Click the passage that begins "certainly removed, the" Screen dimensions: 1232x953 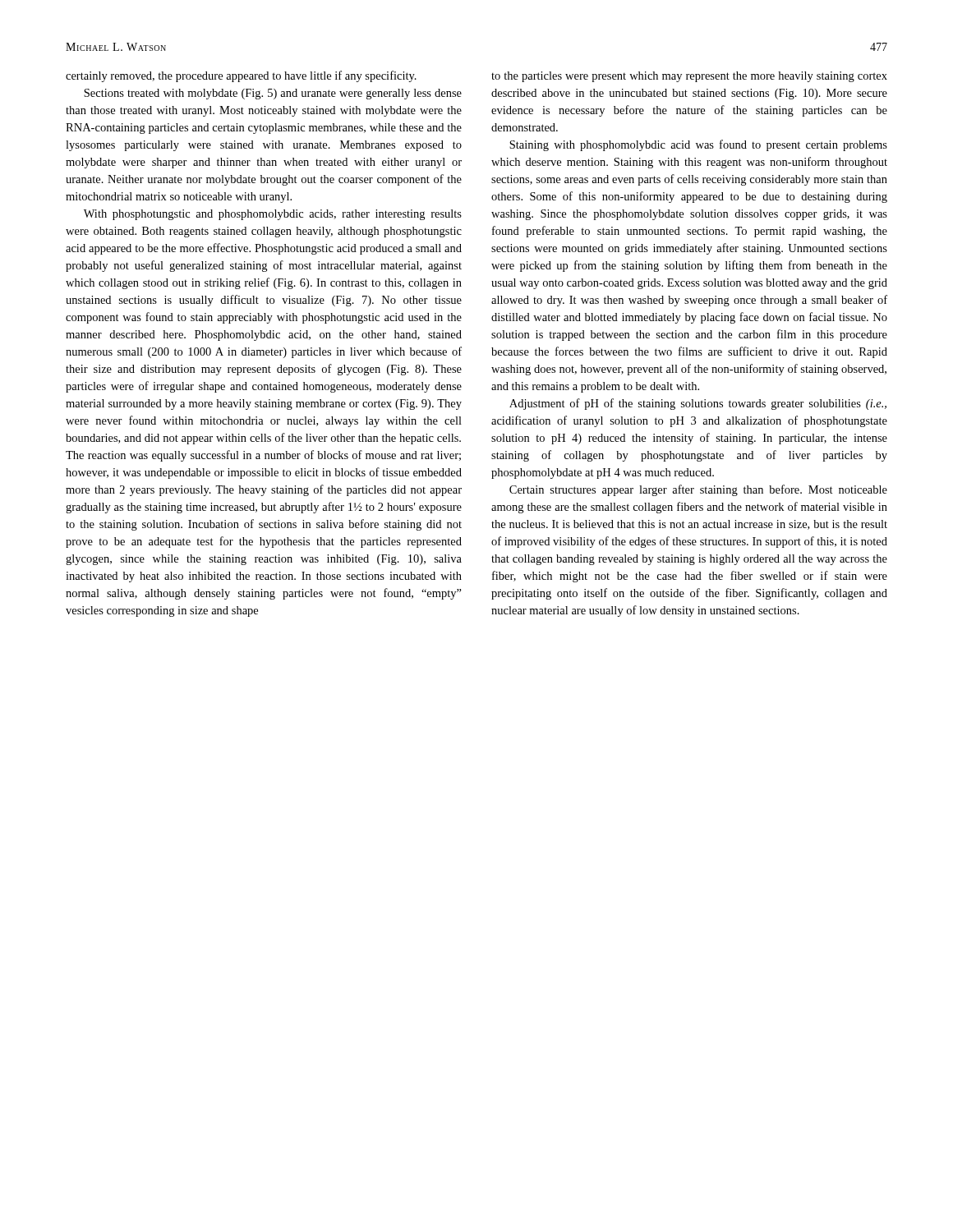click(264, 344)
